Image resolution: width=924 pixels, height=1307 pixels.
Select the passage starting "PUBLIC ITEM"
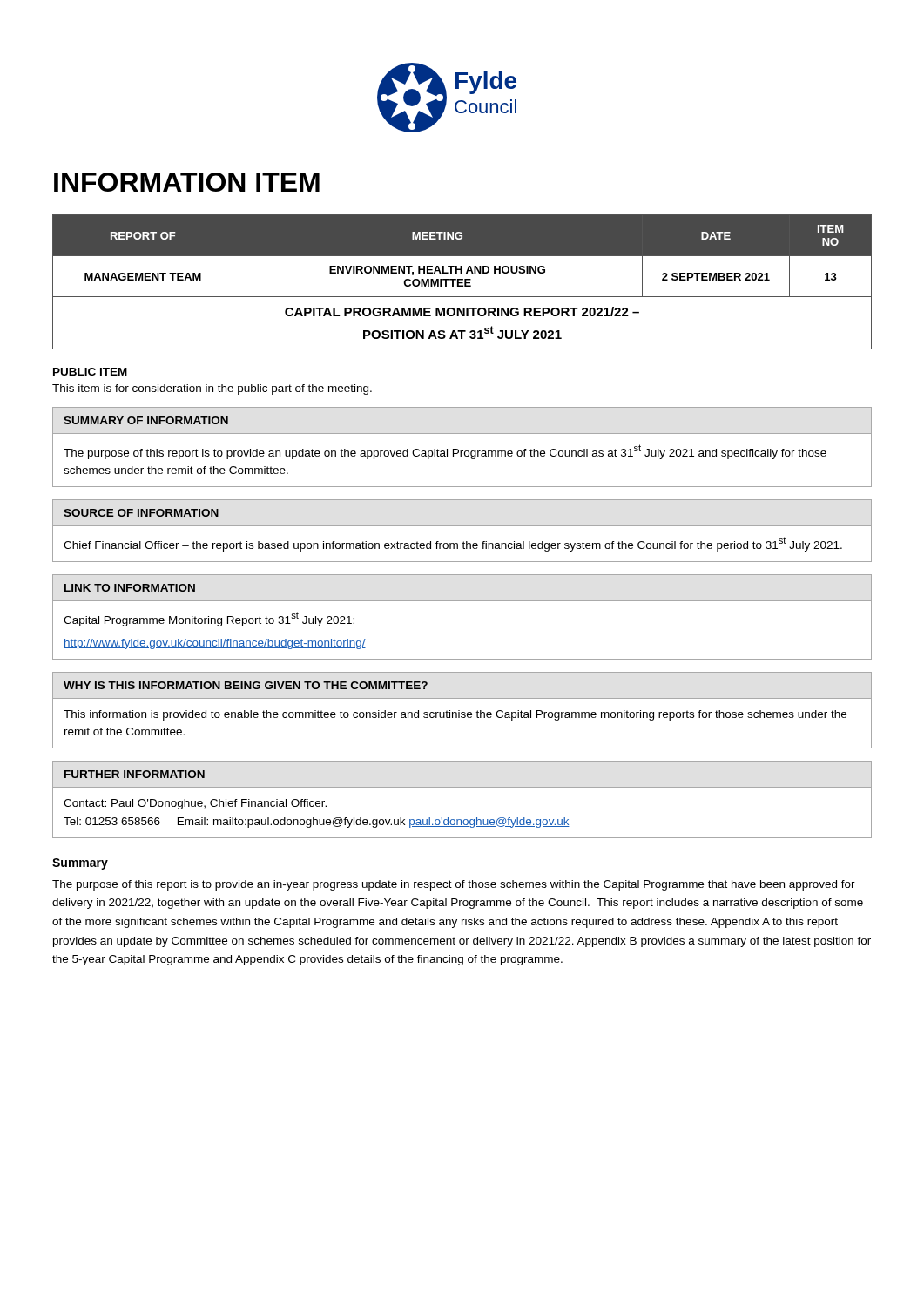click(x=90, y=372)
